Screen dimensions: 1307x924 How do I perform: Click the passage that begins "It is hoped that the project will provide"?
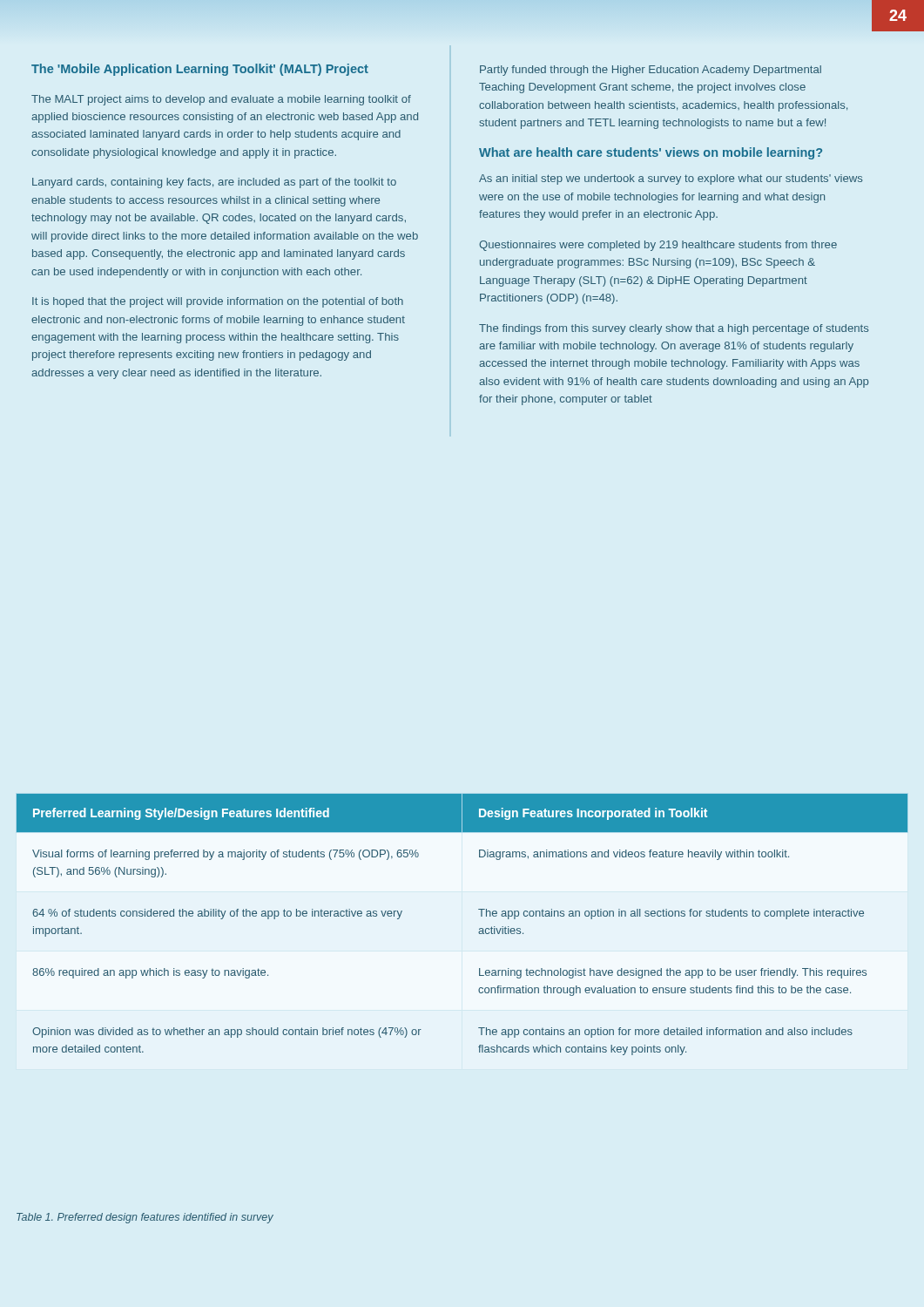click(226, 337)
